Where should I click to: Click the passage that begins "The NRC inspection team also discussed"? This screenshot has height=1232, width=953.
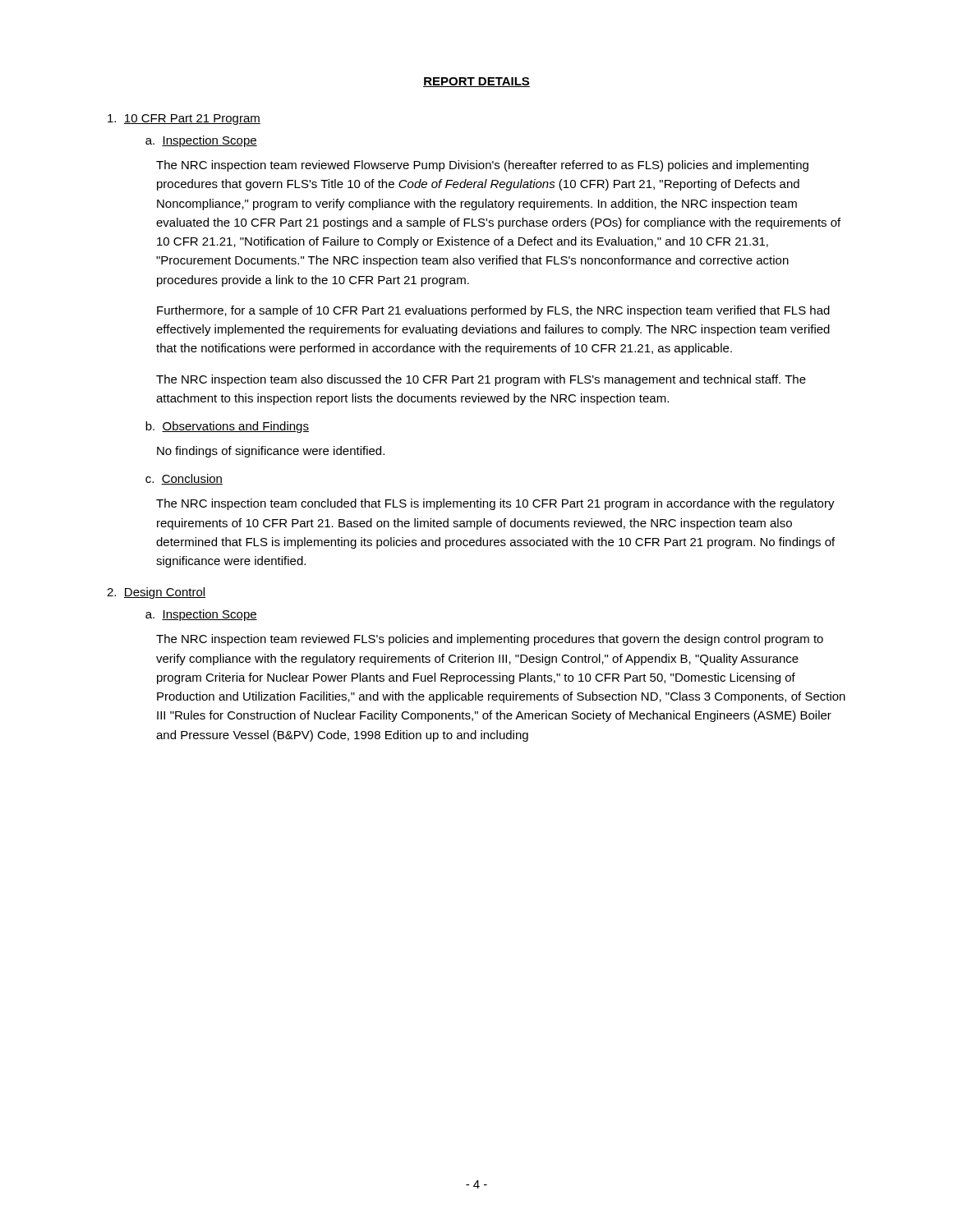click(x=481, y=388)
